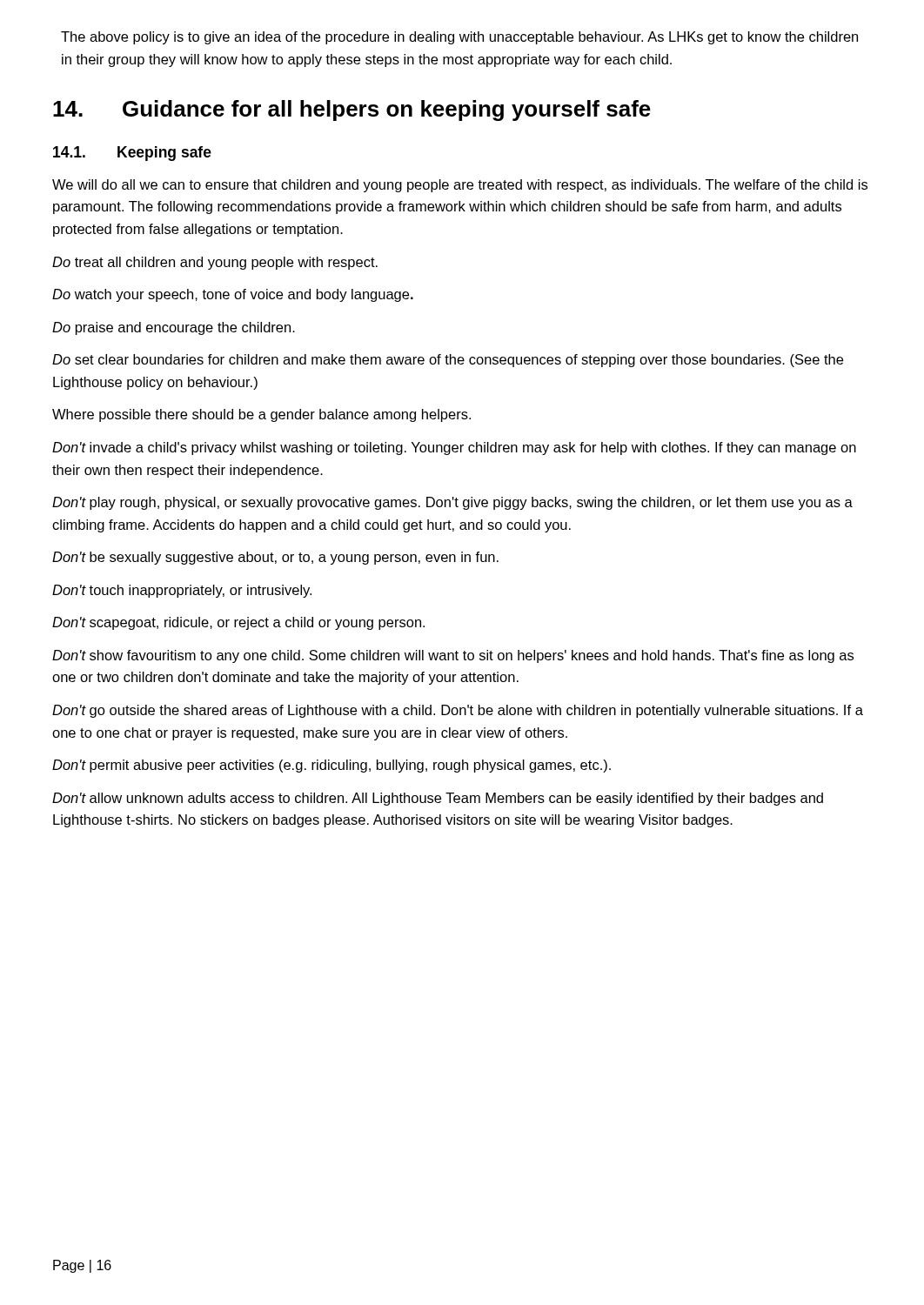Find the text block that says "The above policy is to"
The width and height of the screenshot is (924, 1305).
460,48
